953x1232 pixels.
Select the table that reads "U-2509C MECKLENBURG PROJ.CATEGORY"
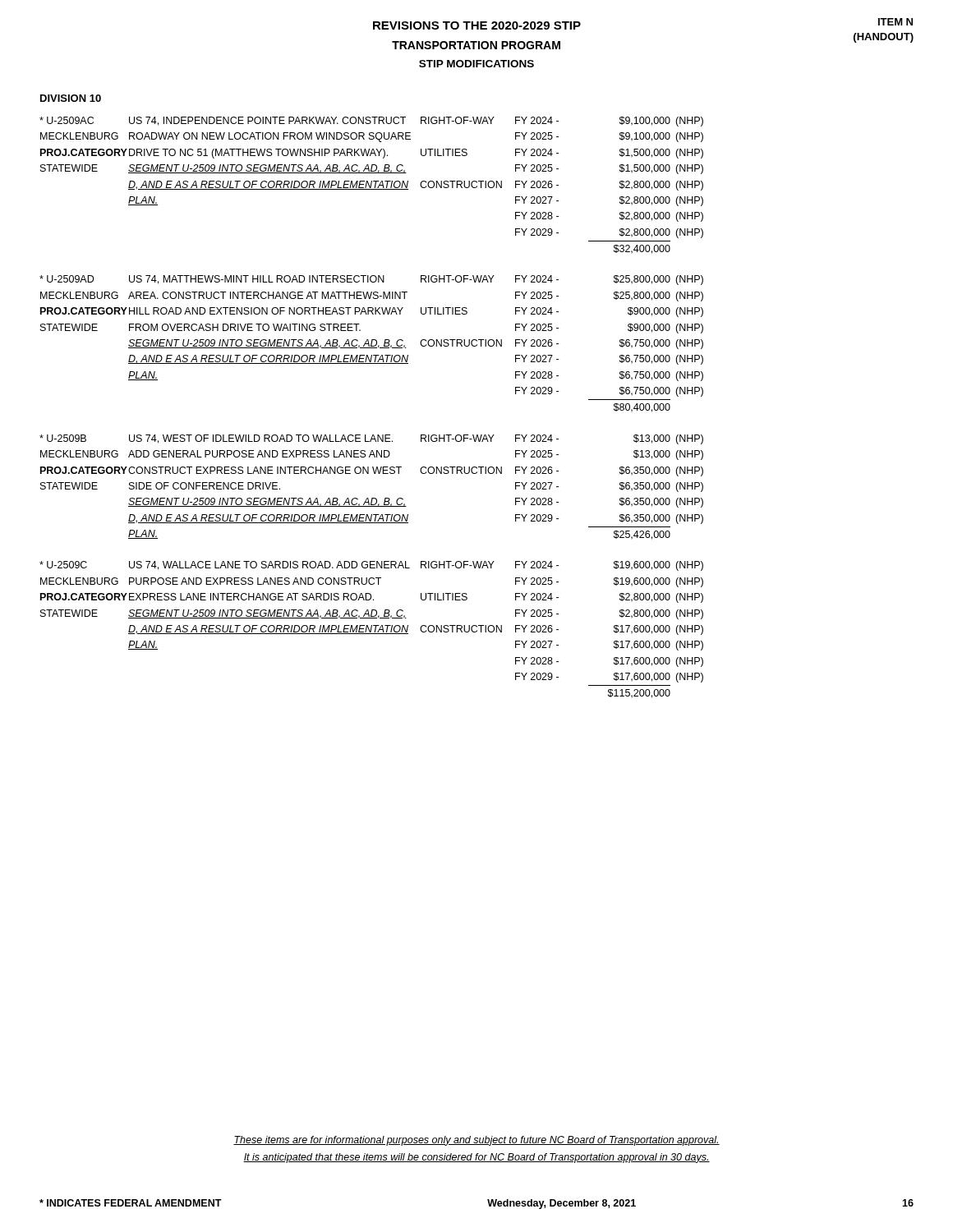tap(476, 630)
